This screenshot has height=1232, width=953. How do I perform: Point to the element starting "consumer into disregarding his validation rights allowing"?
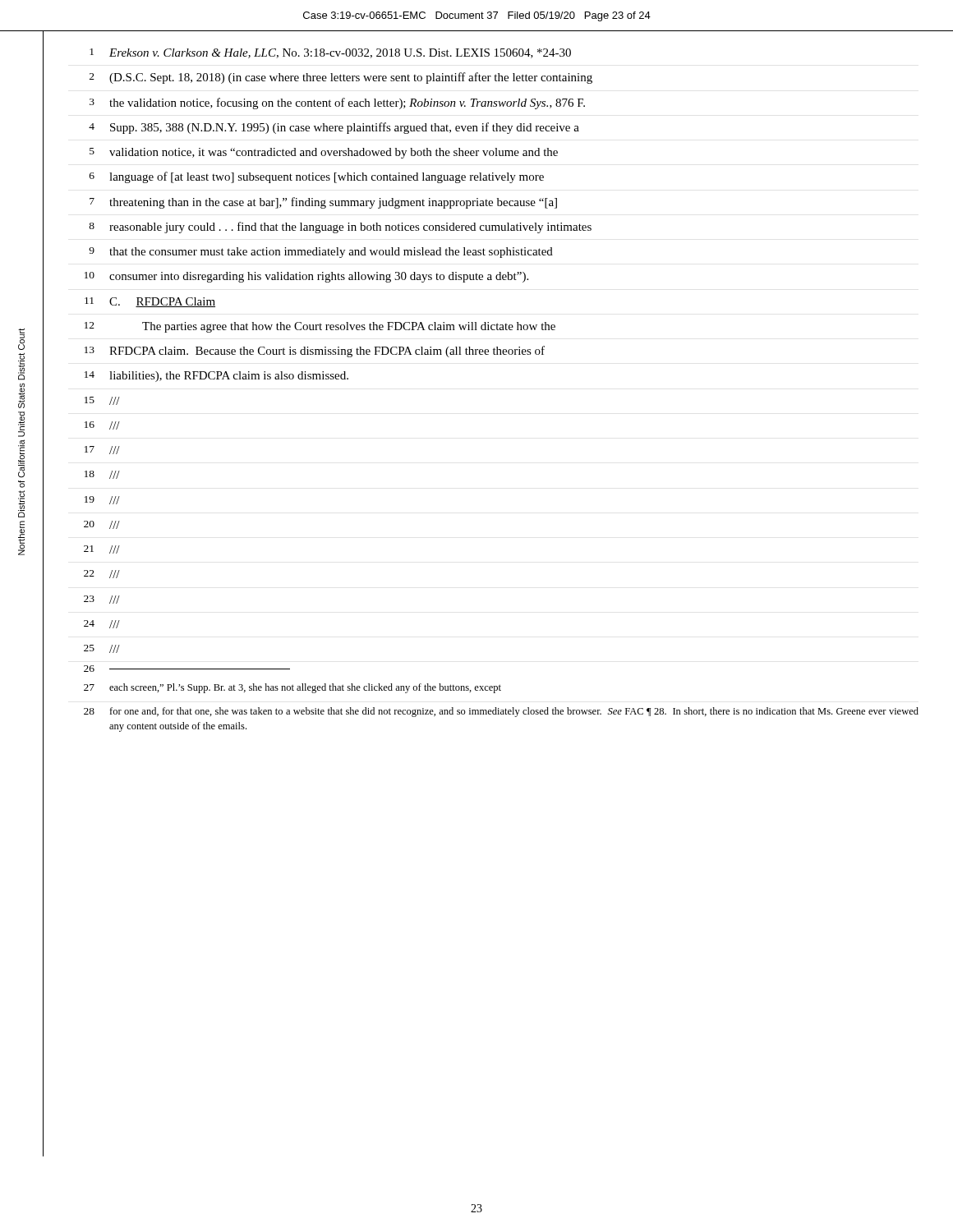point(319,276)
